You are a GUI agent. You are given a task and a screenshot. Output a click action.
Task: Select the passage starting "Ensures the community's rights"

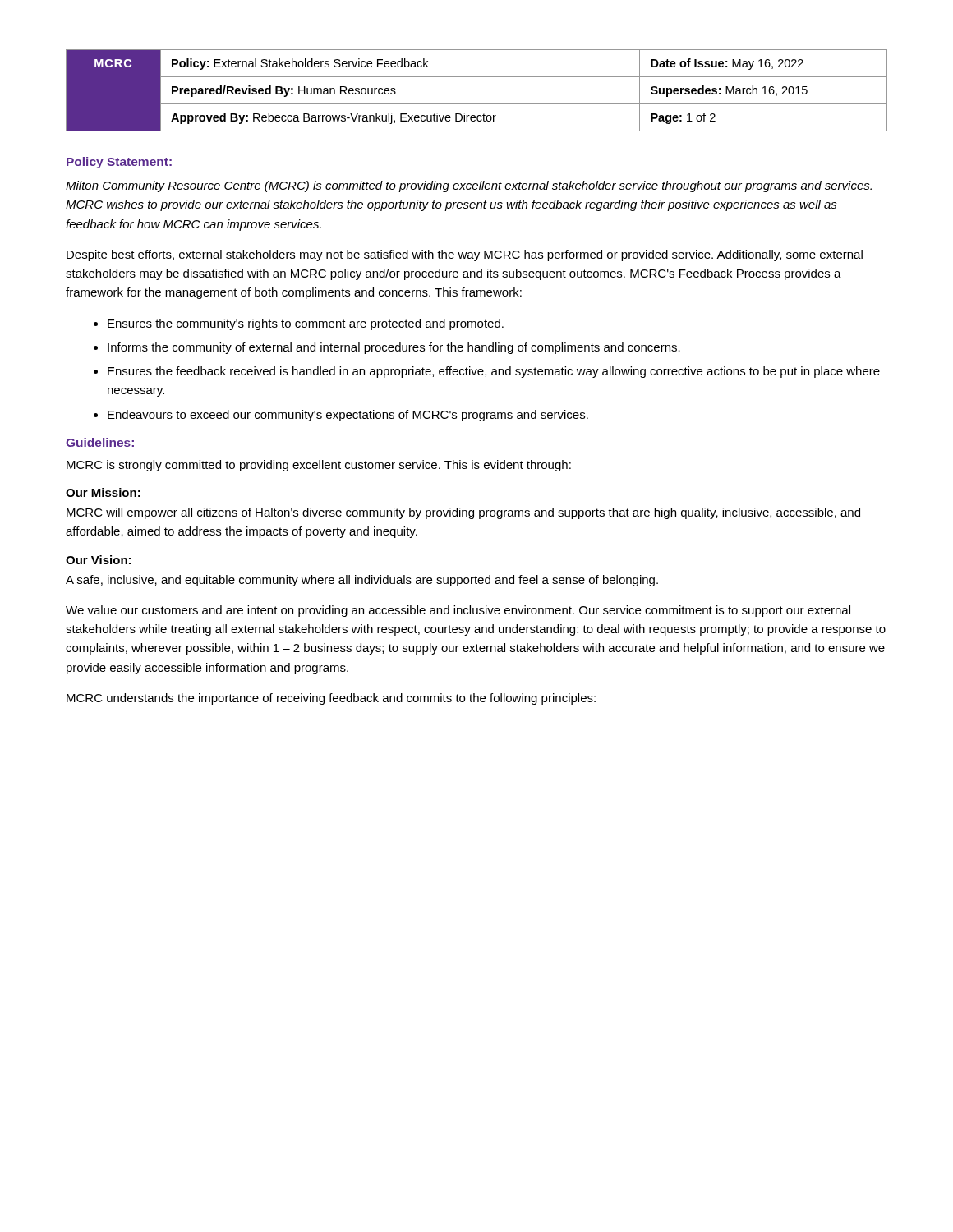pos(306,323)
